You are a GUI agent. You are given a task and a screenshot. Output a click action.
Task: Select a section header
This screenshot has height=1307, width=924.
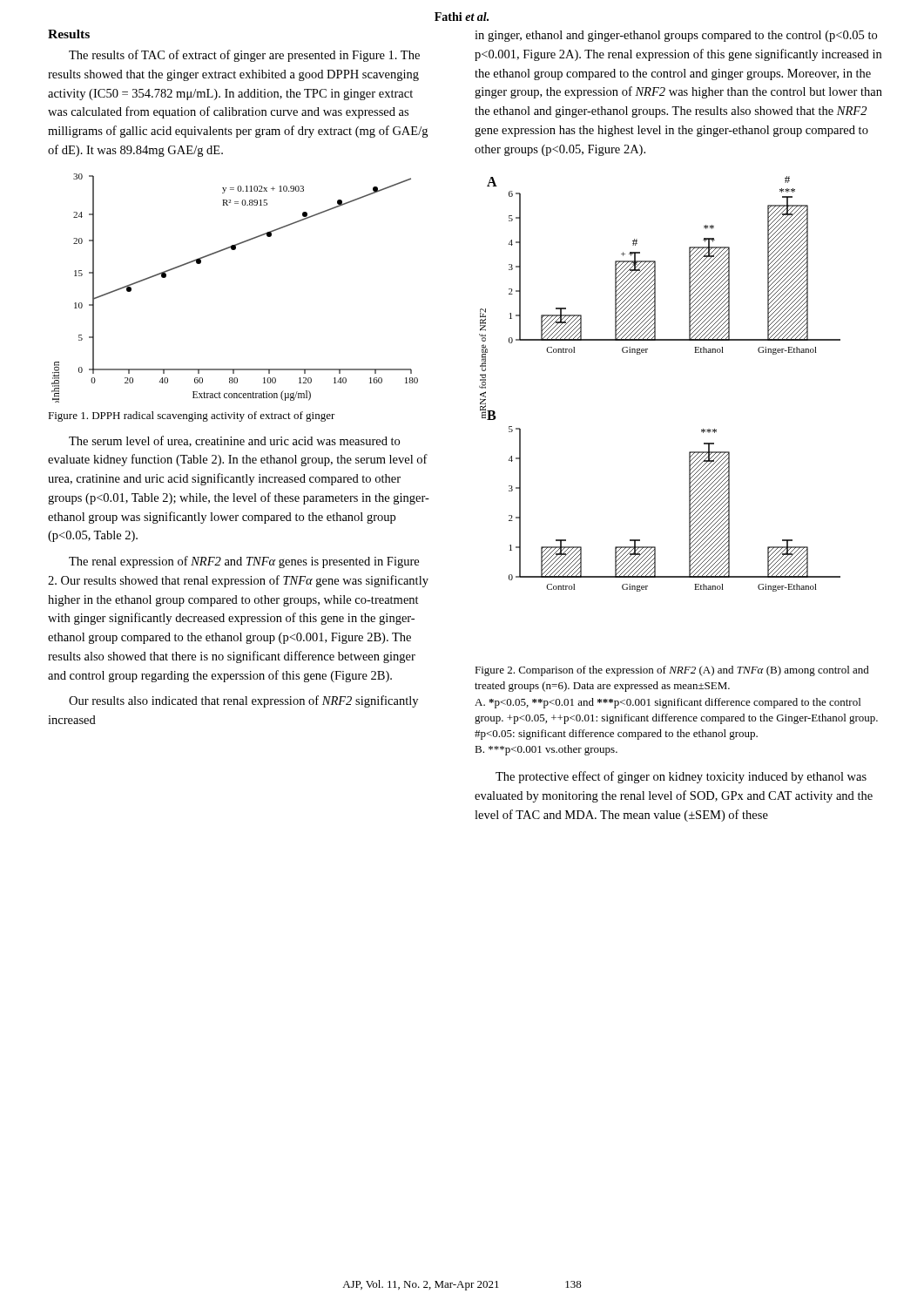(x=69, y=34)
